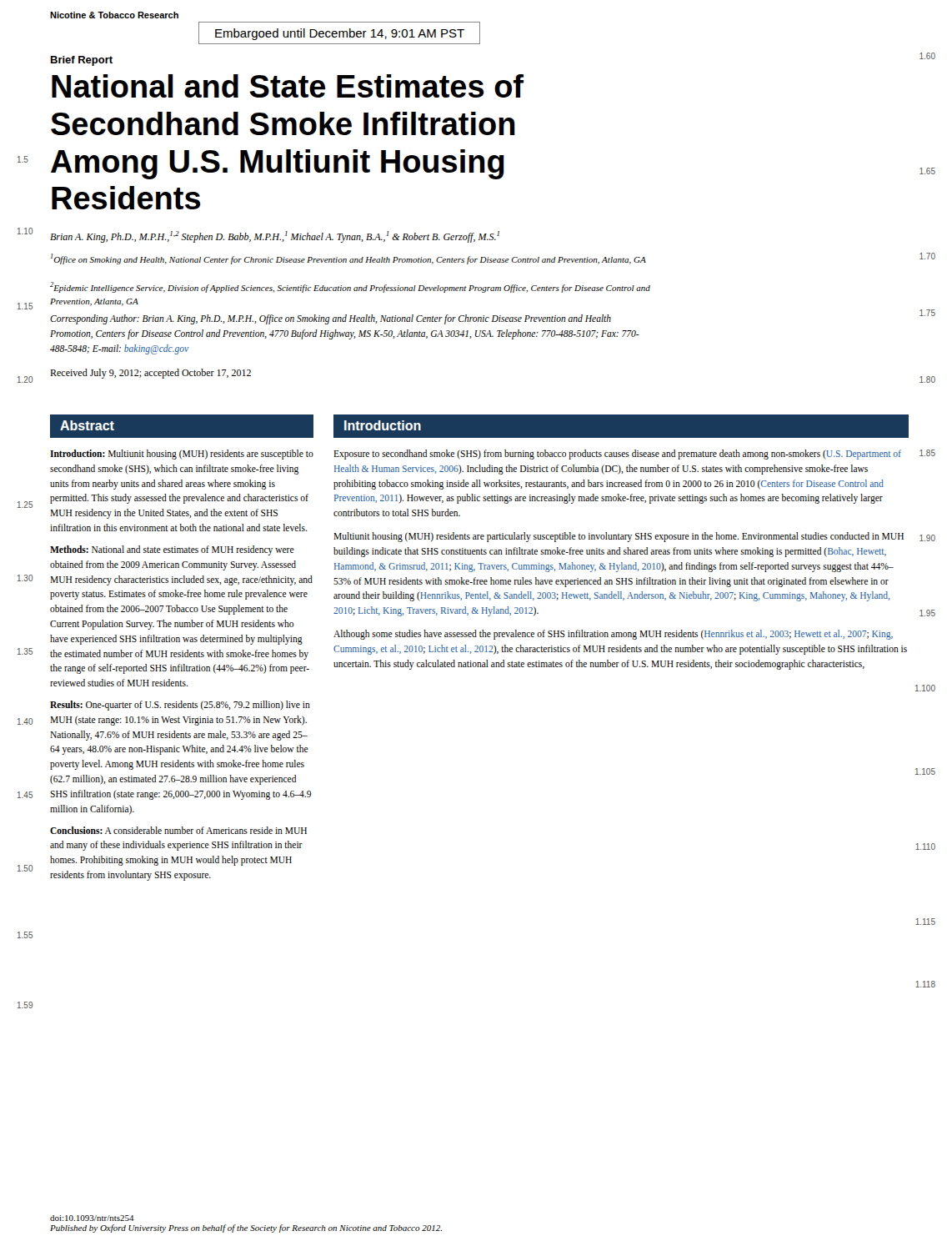The image size is (952, 1251).
Task: Locate the text "Received July 9, 2012; accepted October 17, 2012"
Action: [151, 373]
